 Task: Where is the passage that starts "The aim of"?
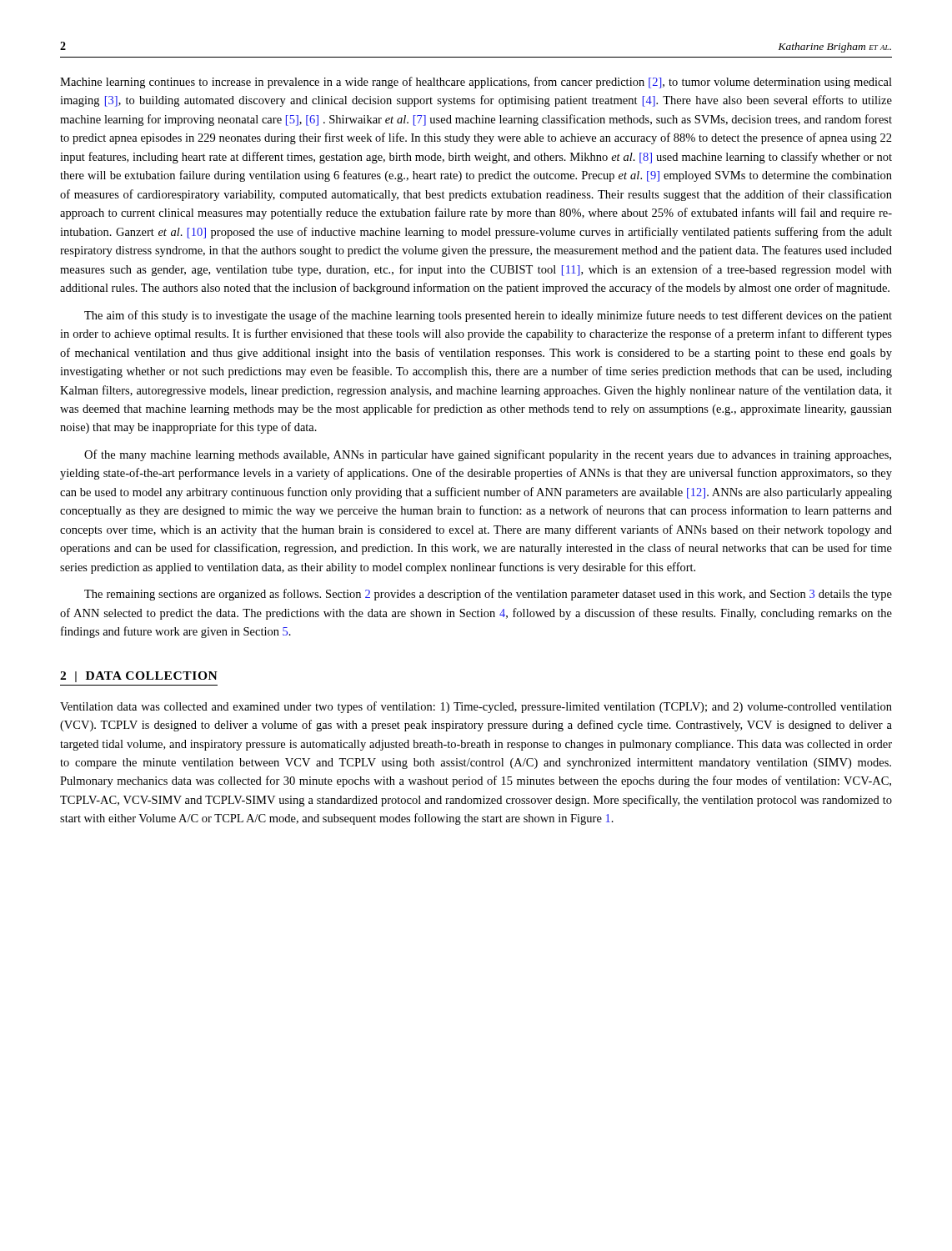pos(476,371)
